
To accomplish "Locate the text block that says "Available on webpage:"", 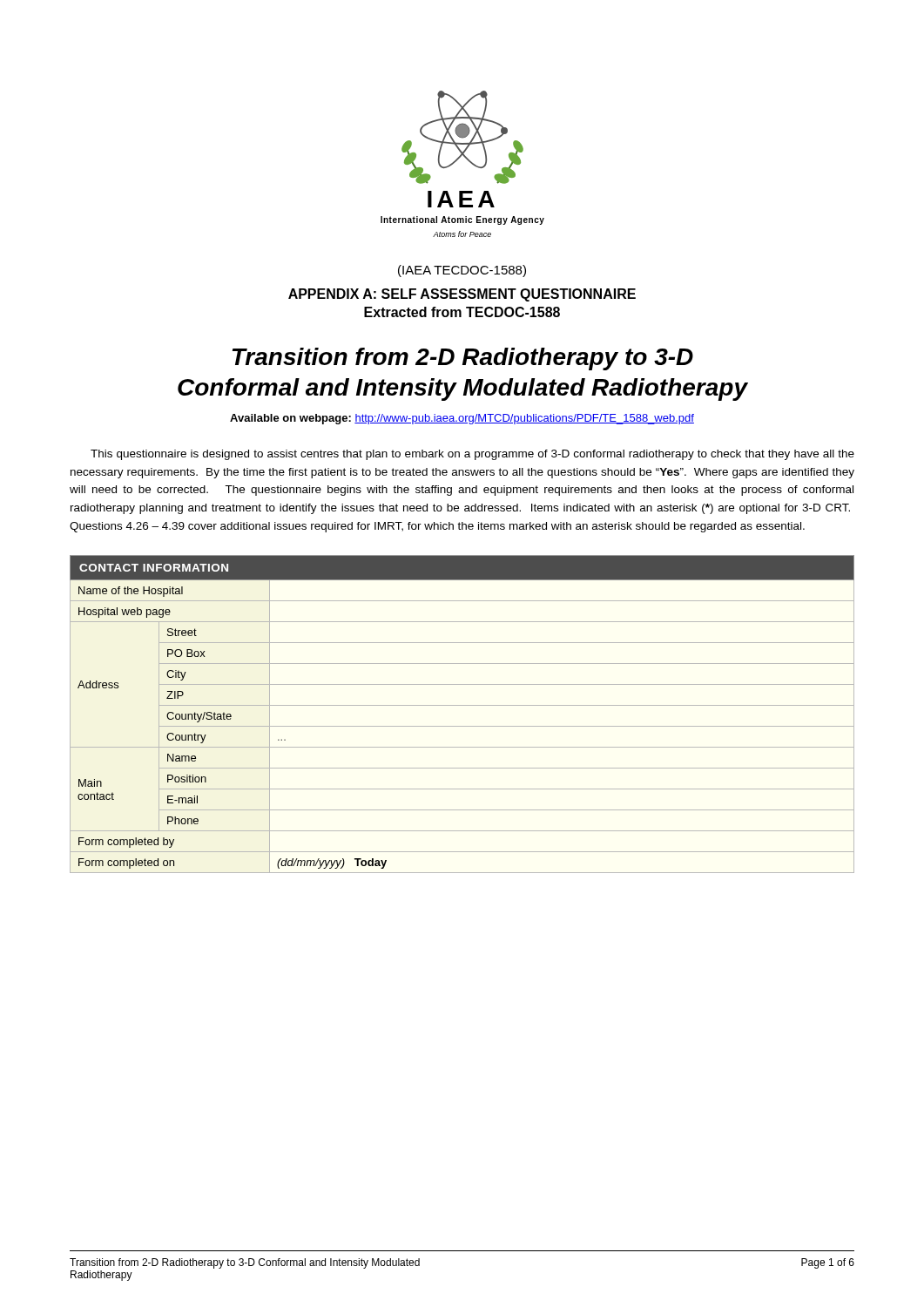I will [462, 417].
